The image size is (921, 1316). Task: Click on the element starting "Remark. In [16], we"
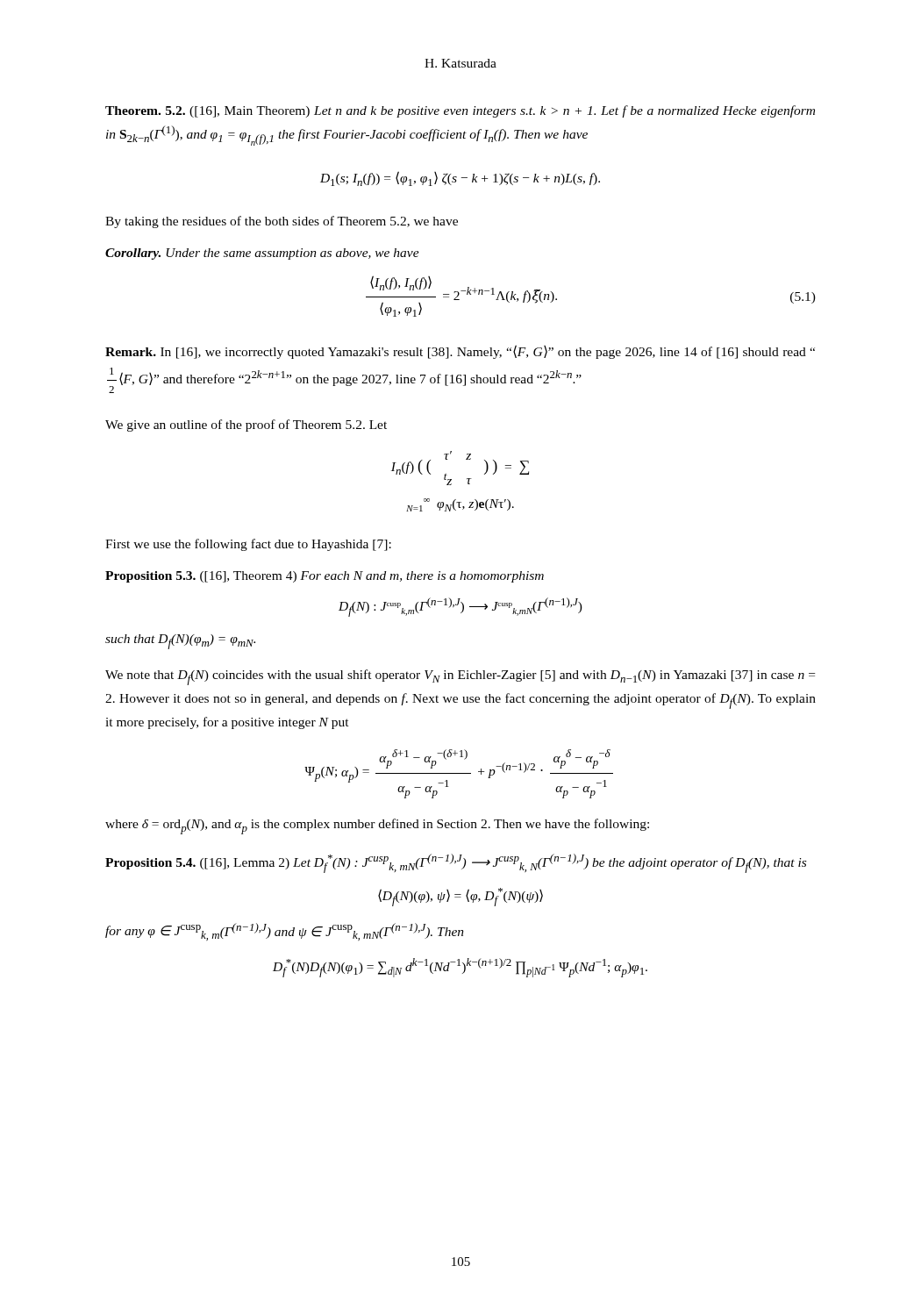pos(460,371)
